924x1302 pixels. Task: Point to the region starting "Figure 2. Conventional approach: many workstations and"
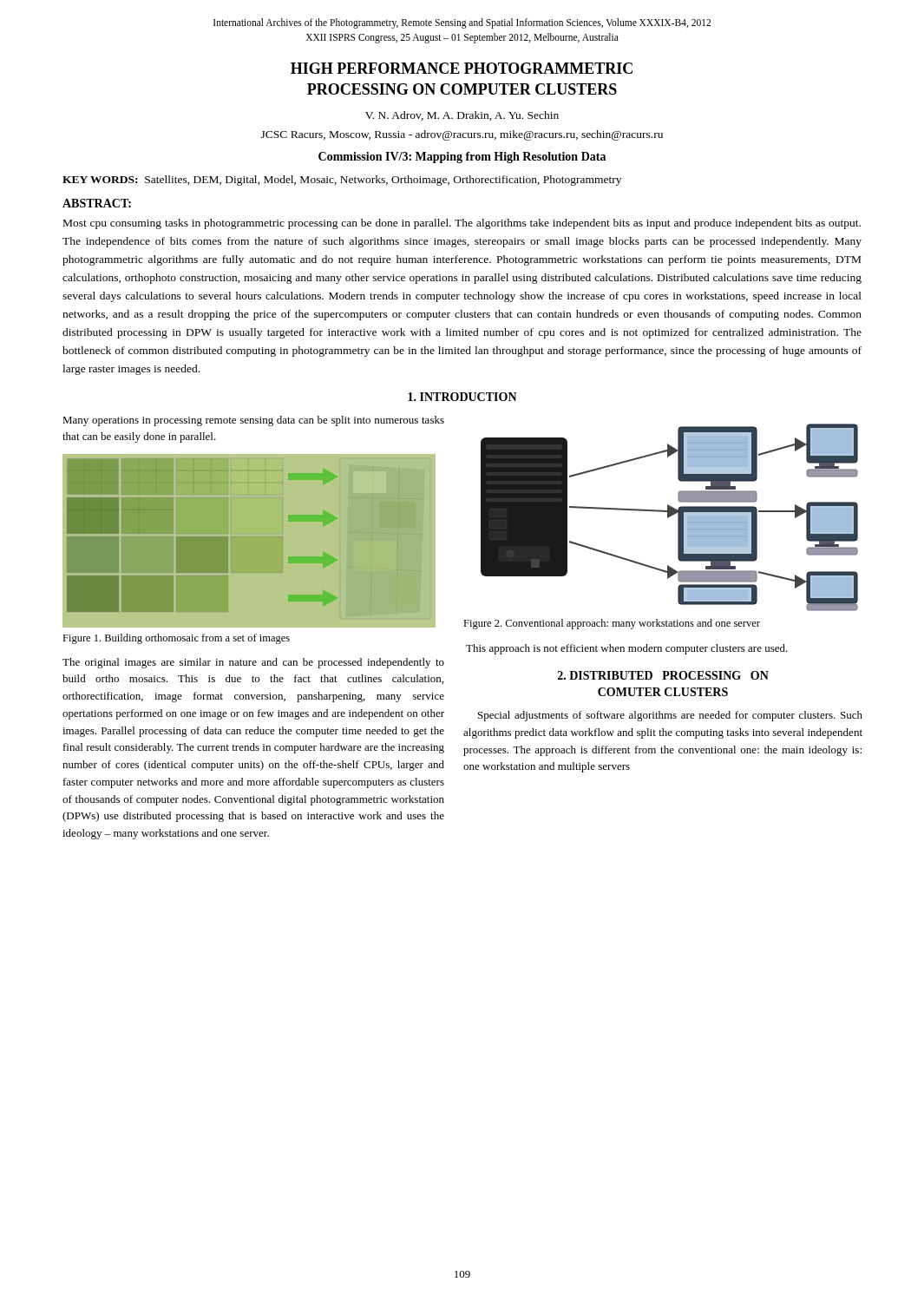(612, 623)
